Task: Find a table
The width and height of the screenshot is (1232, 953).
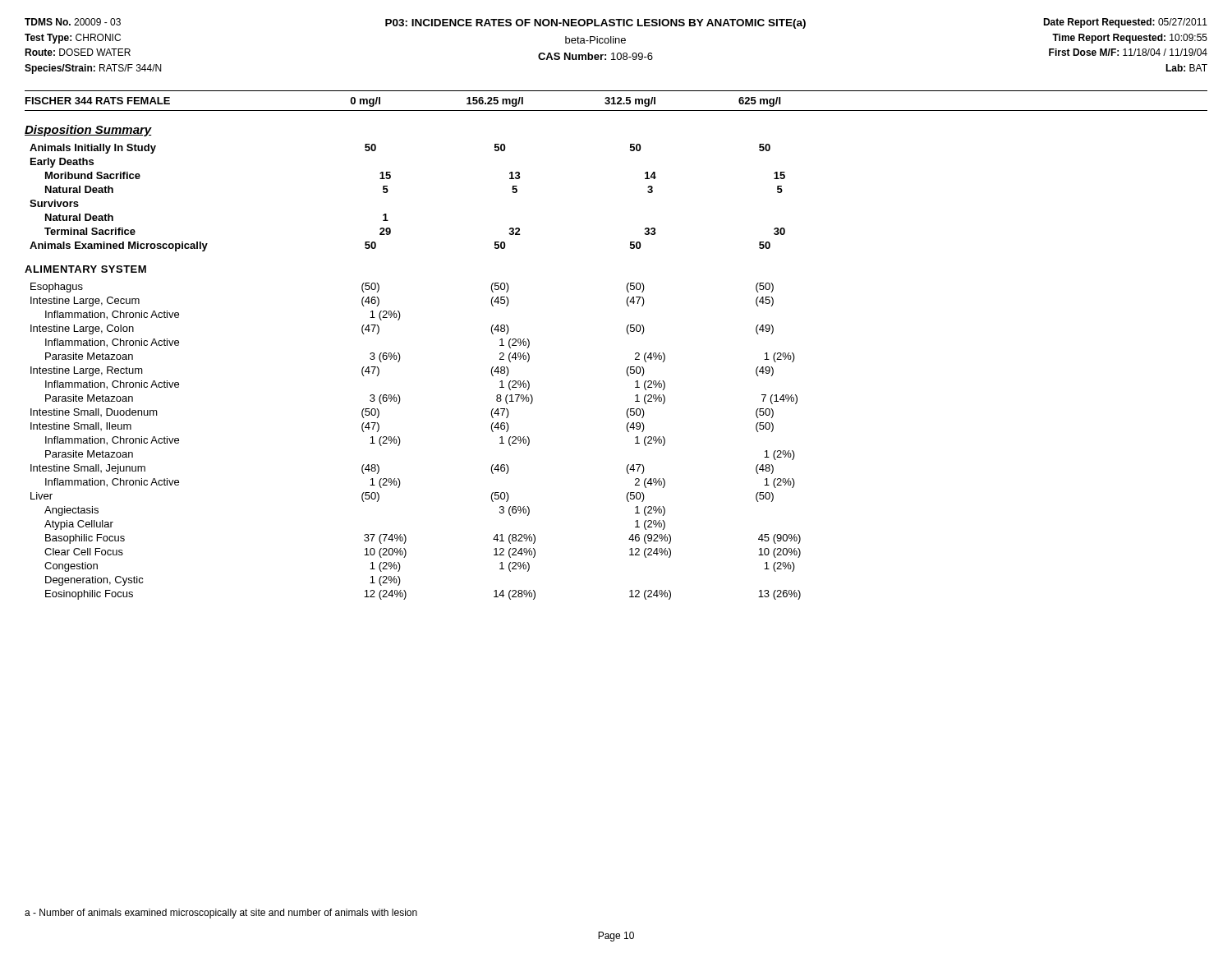Action: click(x=616, y=348)
